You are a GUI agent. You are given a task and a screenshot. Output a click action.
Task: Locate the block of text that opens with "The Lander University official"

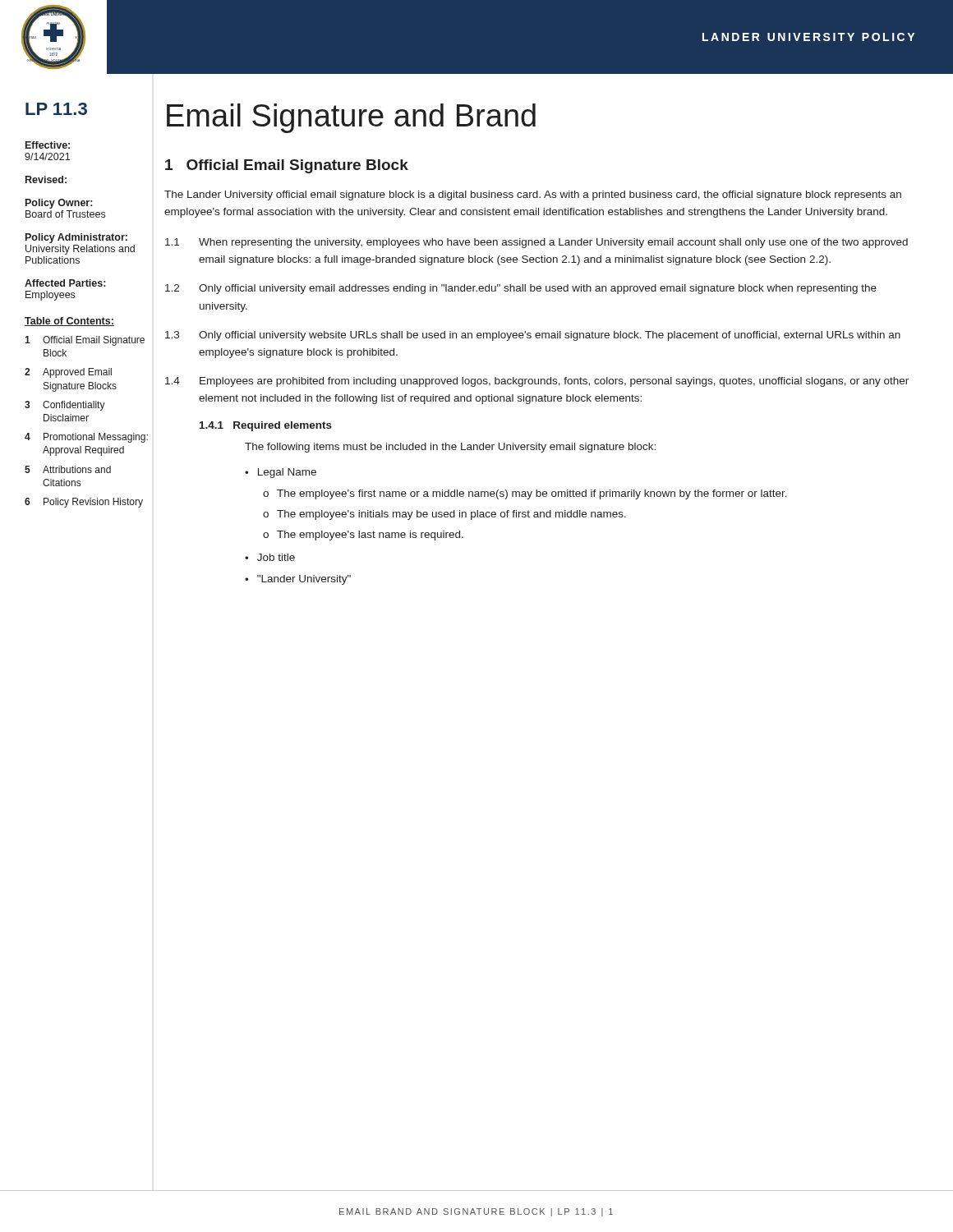(x=533, y=203)
